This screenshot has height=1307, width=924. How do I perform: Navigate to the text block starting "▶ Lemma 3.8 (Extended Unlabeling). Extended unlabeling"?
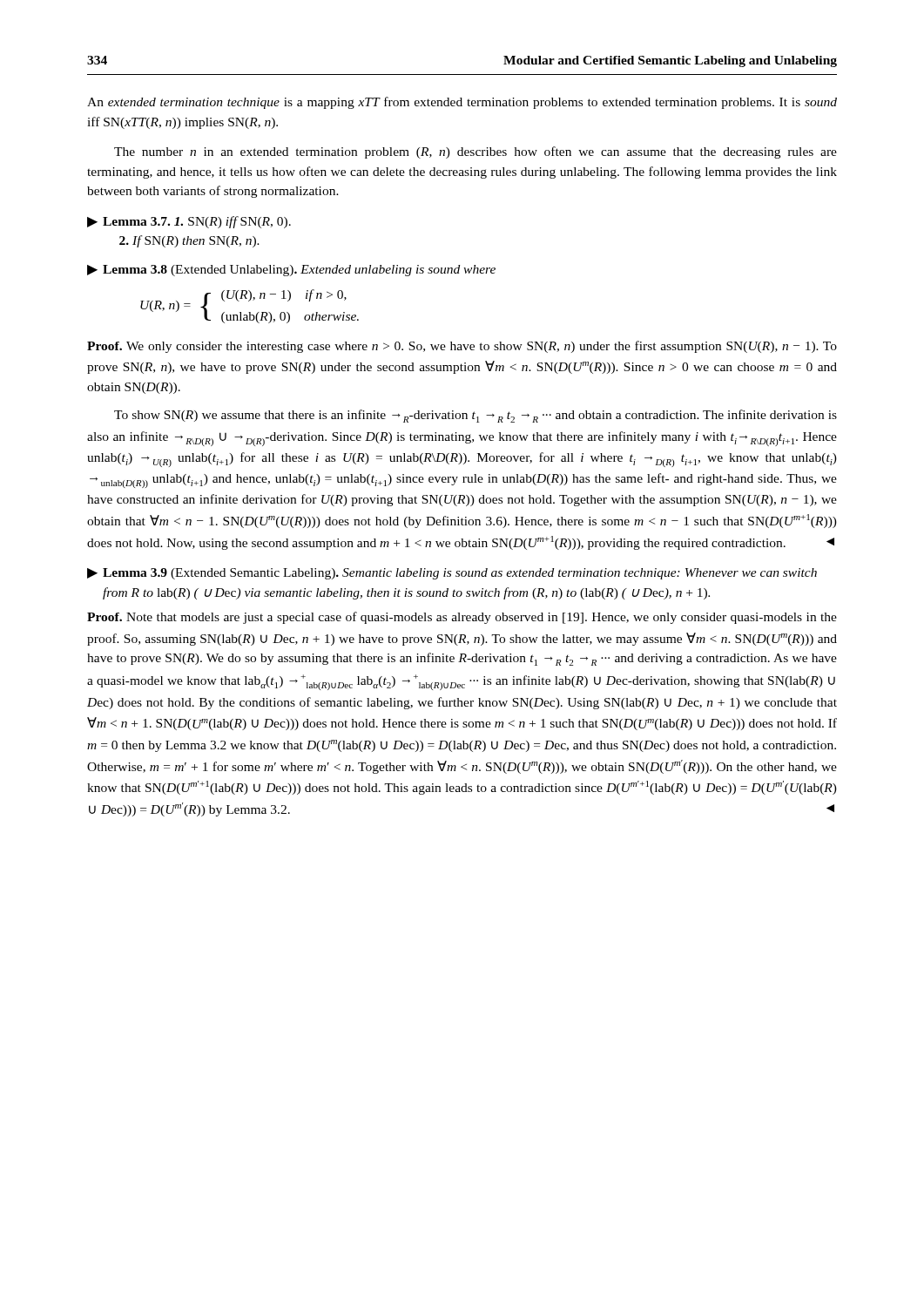[x=292, y=269]
